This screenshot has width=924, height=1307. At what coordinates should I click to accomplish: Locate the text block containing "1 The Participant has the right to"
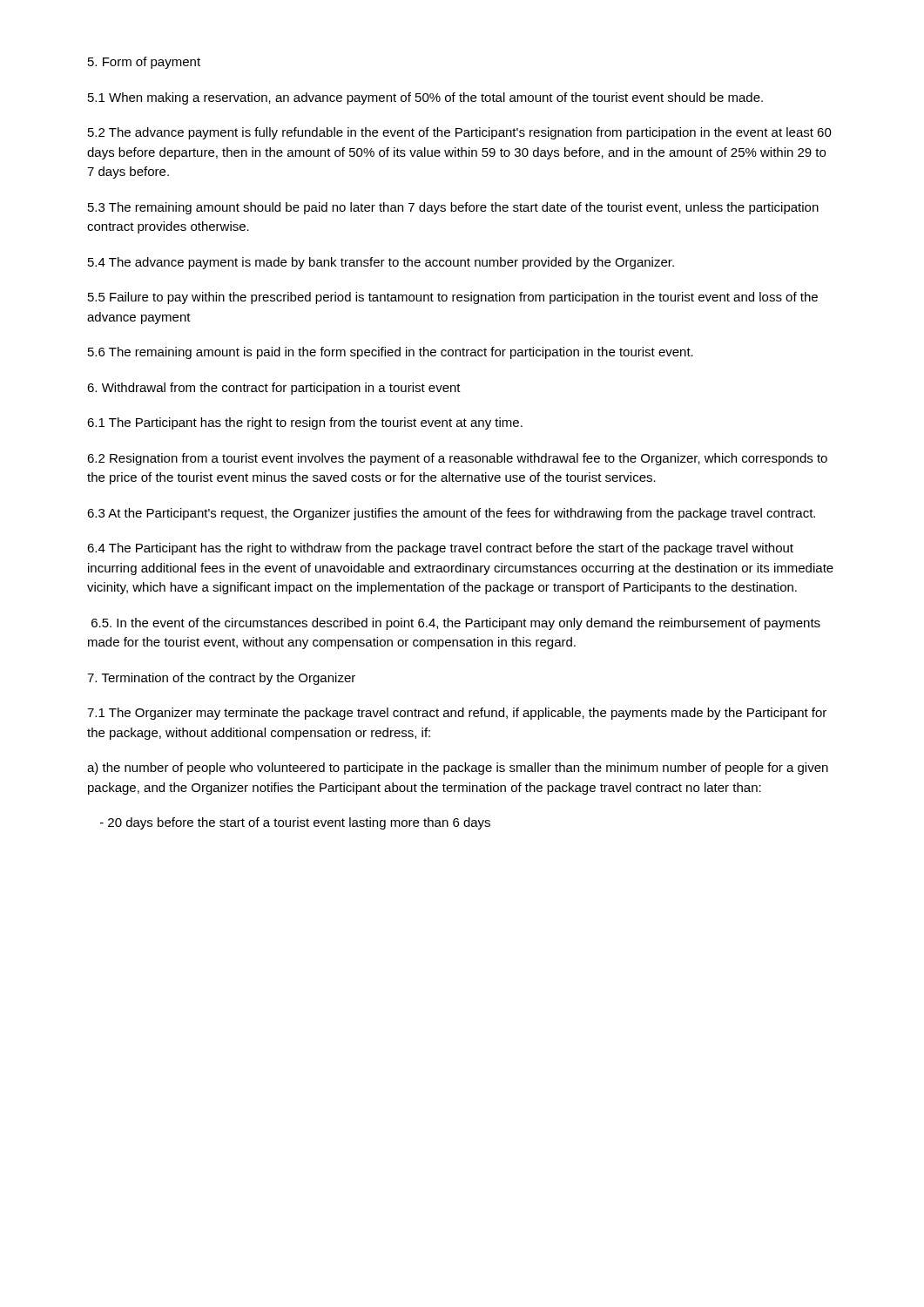point(305,422)
